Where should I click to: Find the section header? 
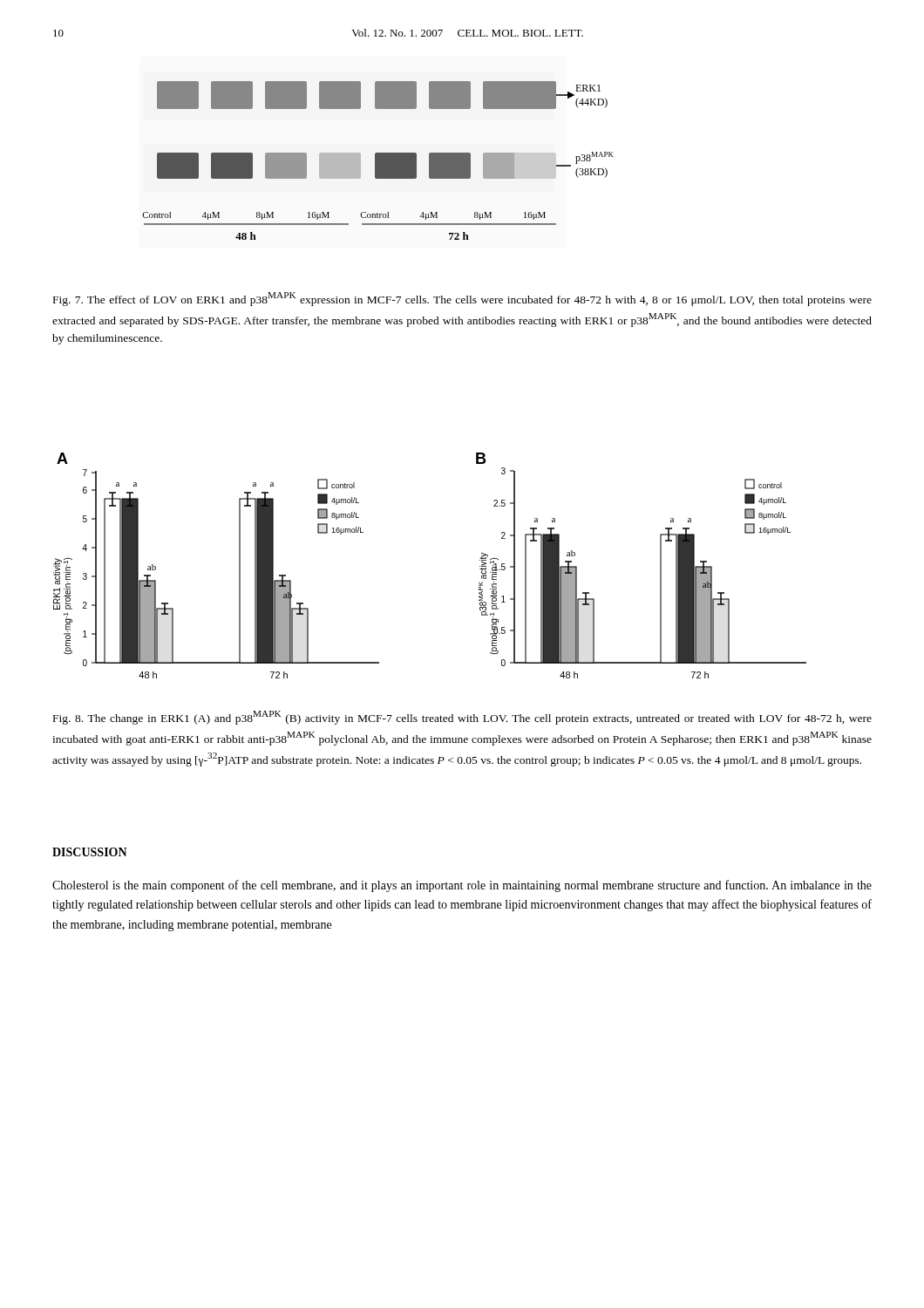pyautogui.click(x=90, y=852)
